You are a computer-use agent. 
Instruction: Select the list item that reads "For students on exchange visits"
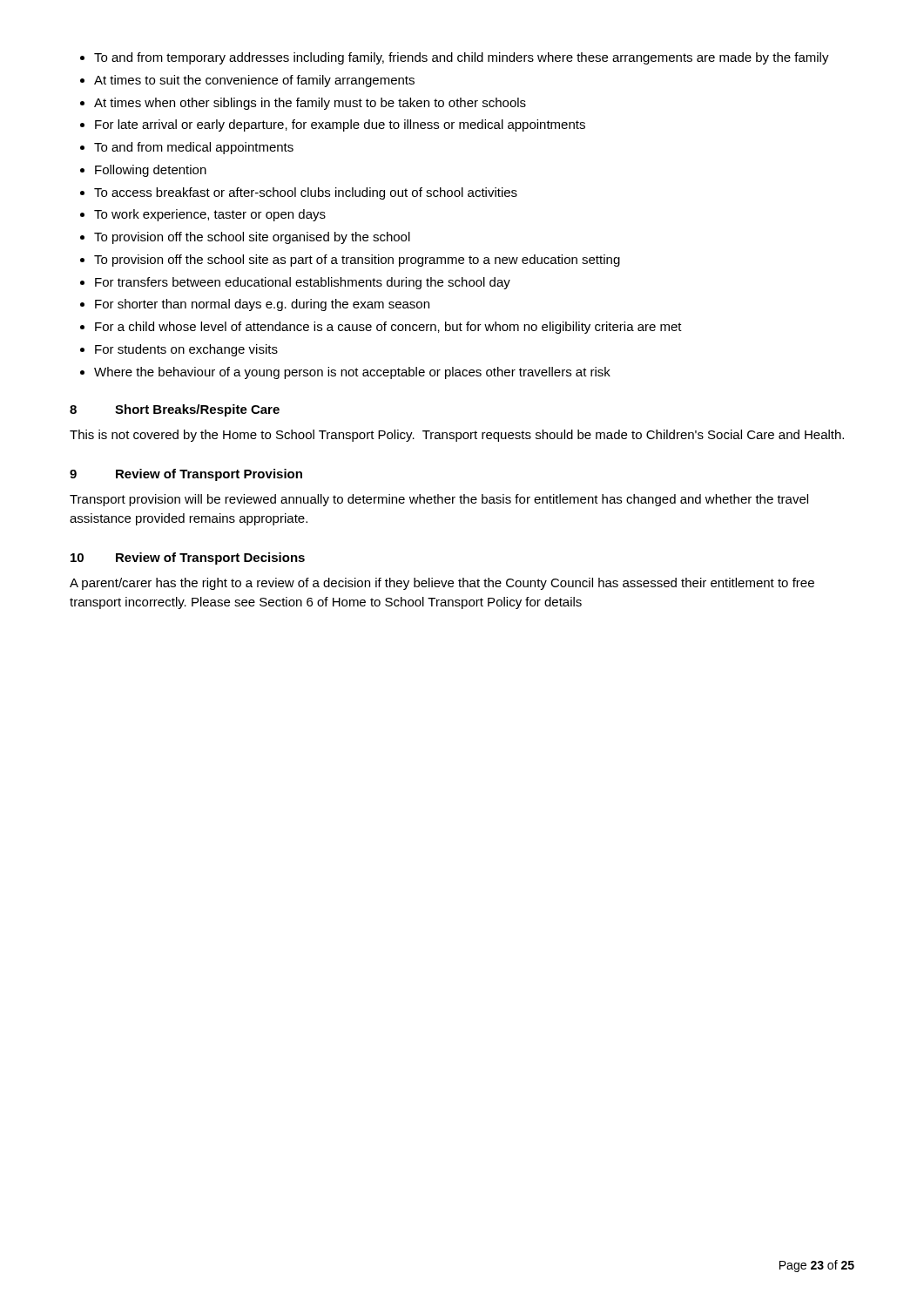[x=186, y=349]
